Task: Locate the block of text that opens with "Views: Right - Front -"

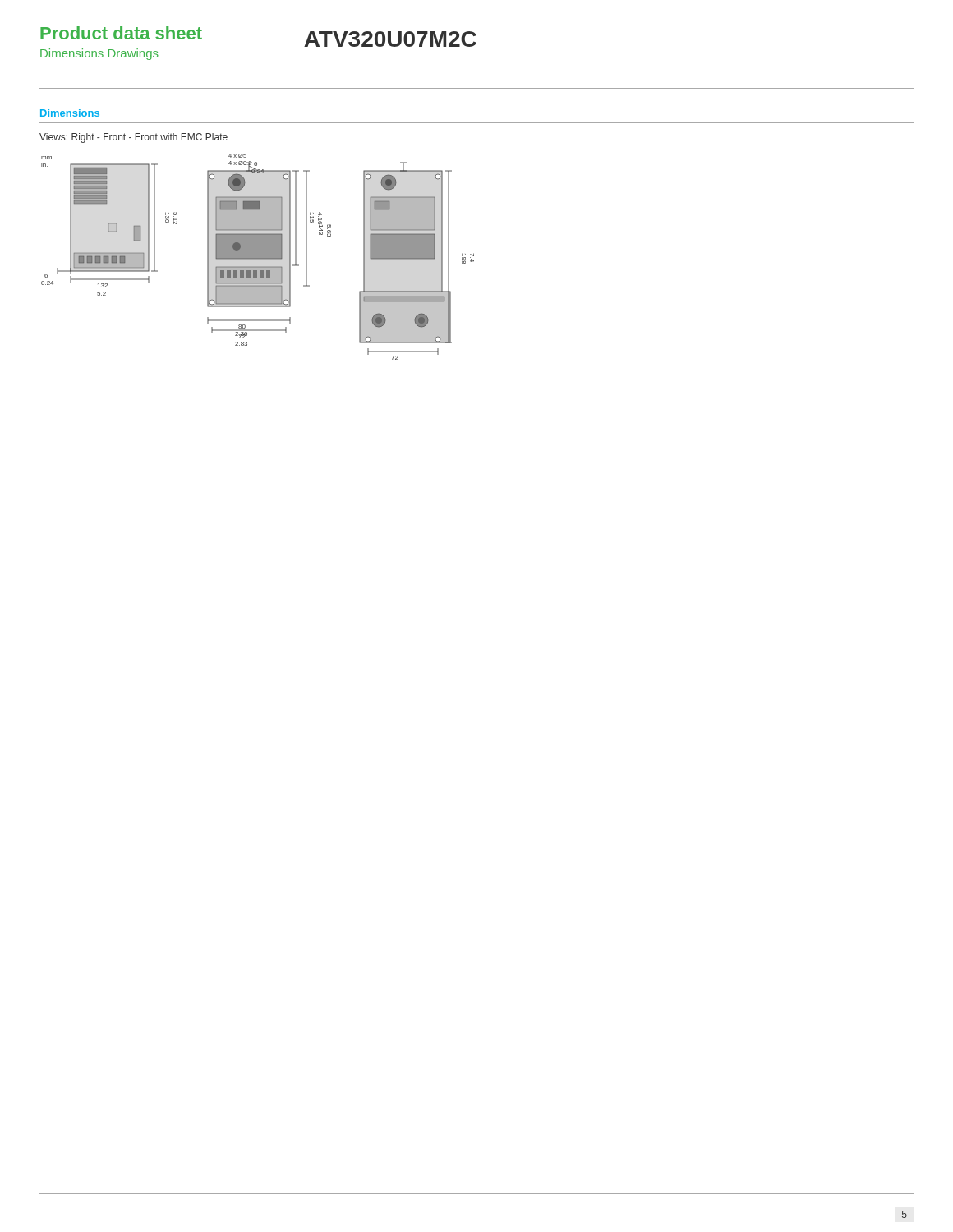Action: [x=134, y=137]
